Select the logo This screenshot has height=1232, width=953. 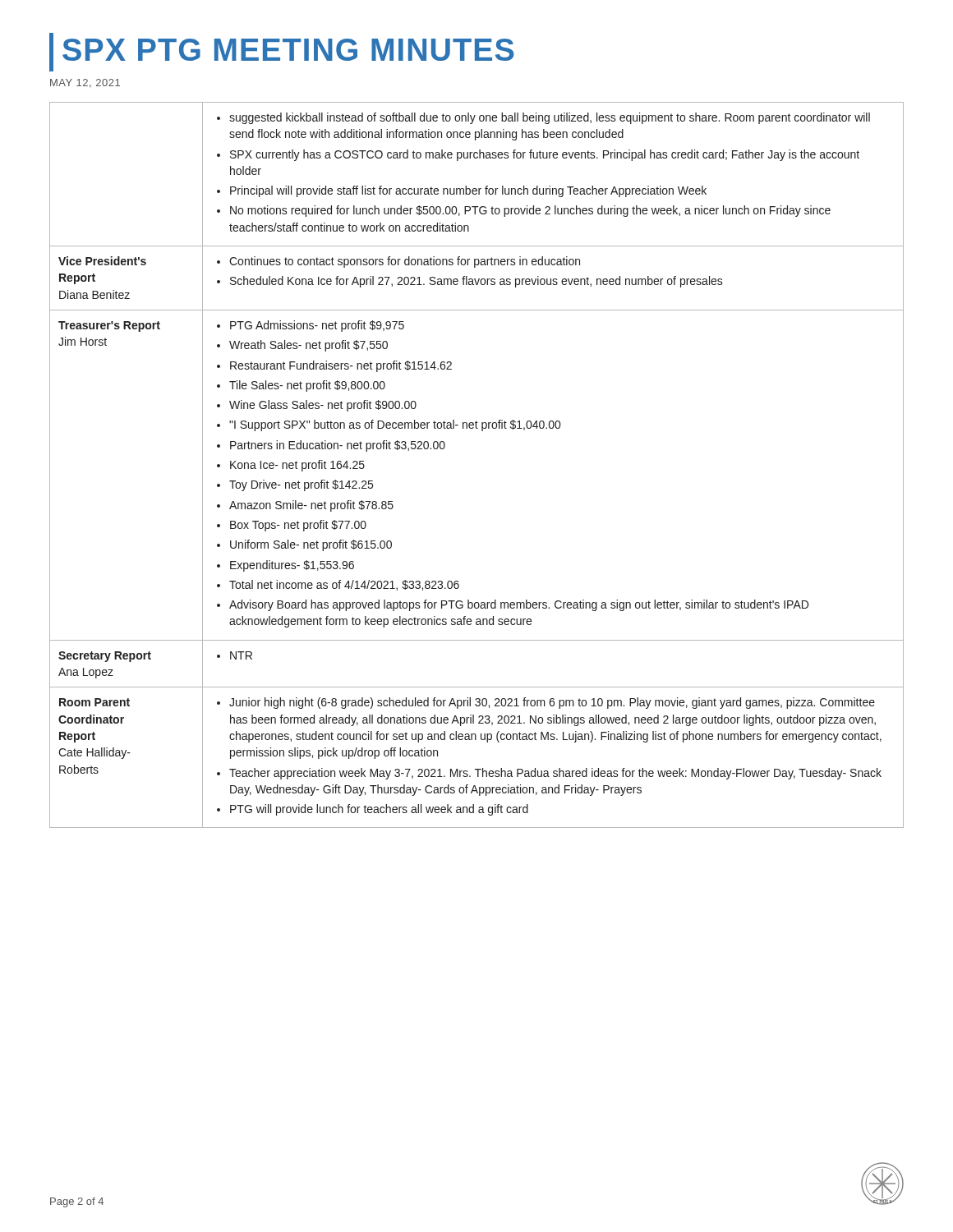[882, 1185]
